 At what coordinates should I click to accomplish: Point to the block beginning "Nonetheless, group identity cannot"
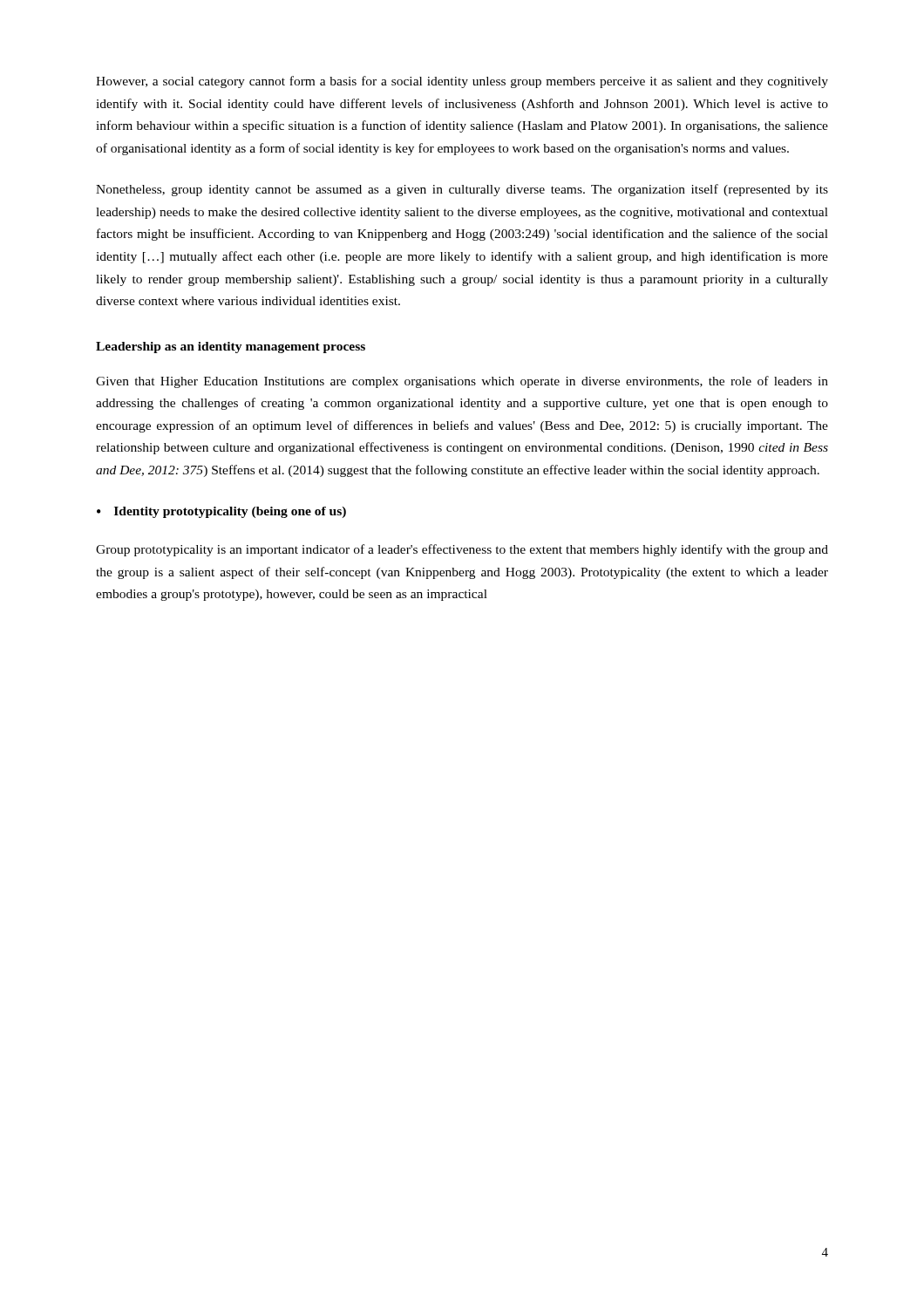point(462,245)
